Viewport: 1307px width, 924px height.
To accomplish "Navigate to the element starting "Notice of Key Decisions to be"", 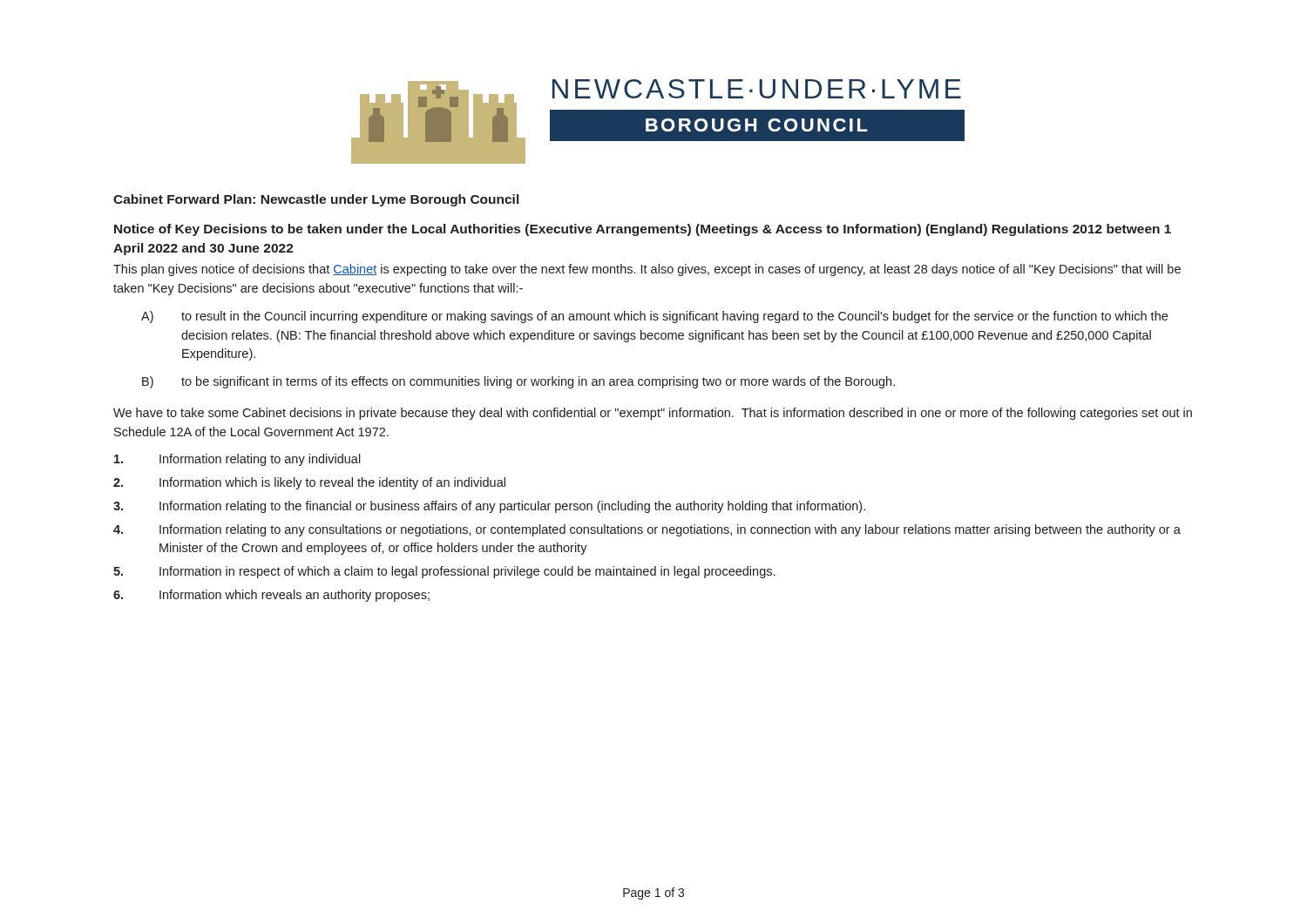I will [642, 238].
